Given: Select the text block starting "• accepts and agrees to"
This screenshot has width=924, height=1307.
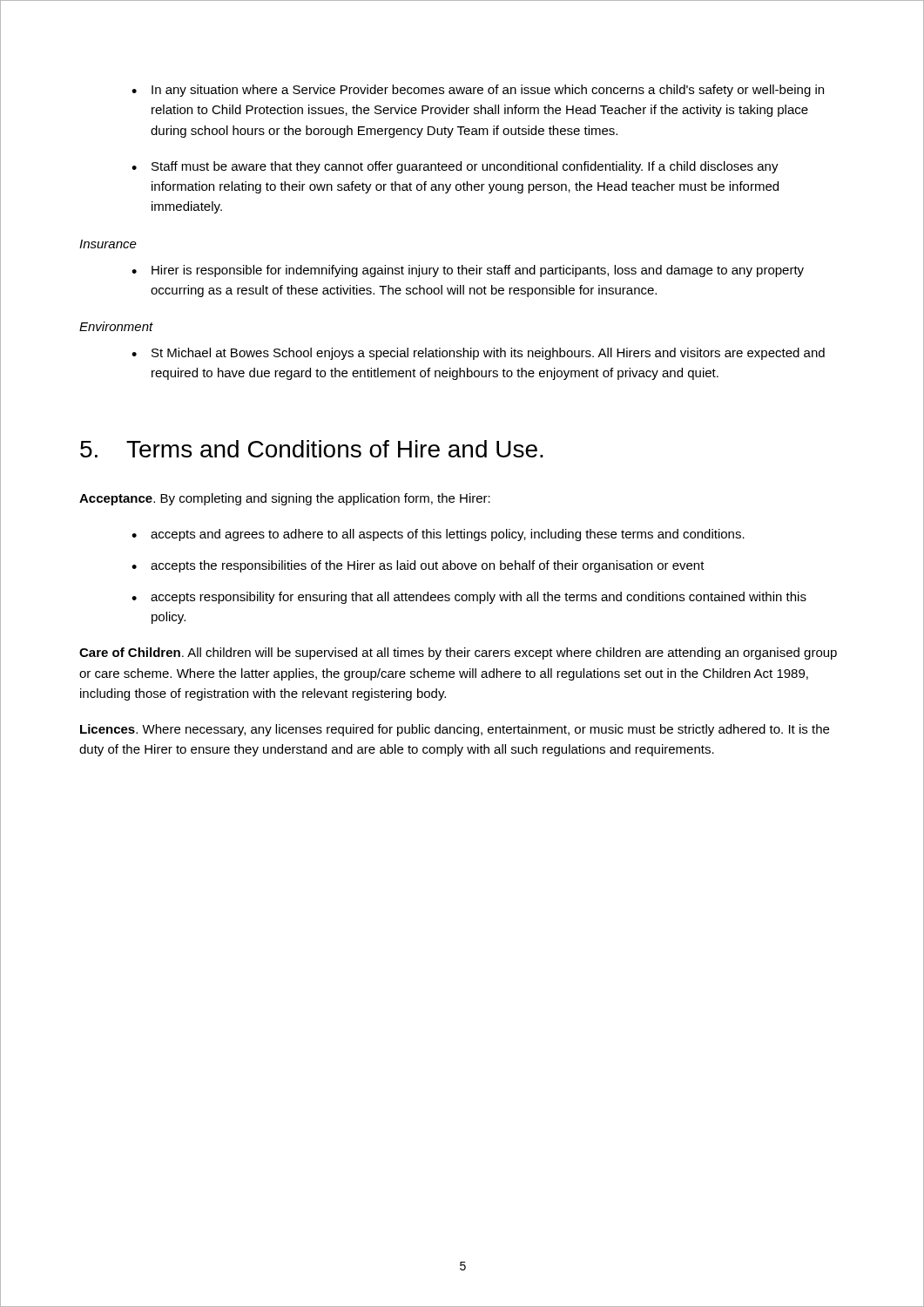Looking at the screenshot, I should coord(488,536).
